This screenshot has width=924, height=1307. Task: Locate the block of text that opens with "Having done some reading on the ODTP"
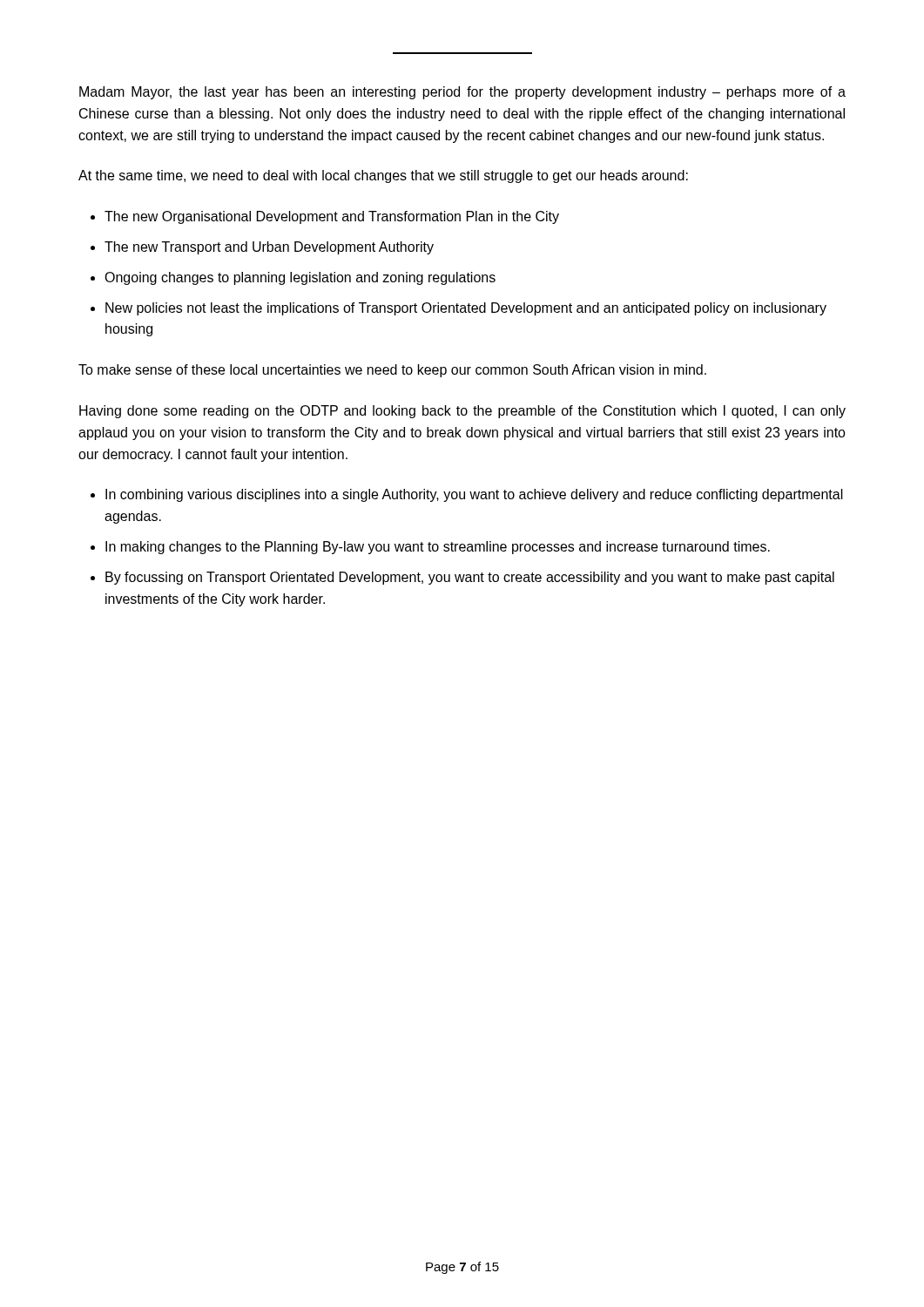pyautogui.click(x=462, y=432)
